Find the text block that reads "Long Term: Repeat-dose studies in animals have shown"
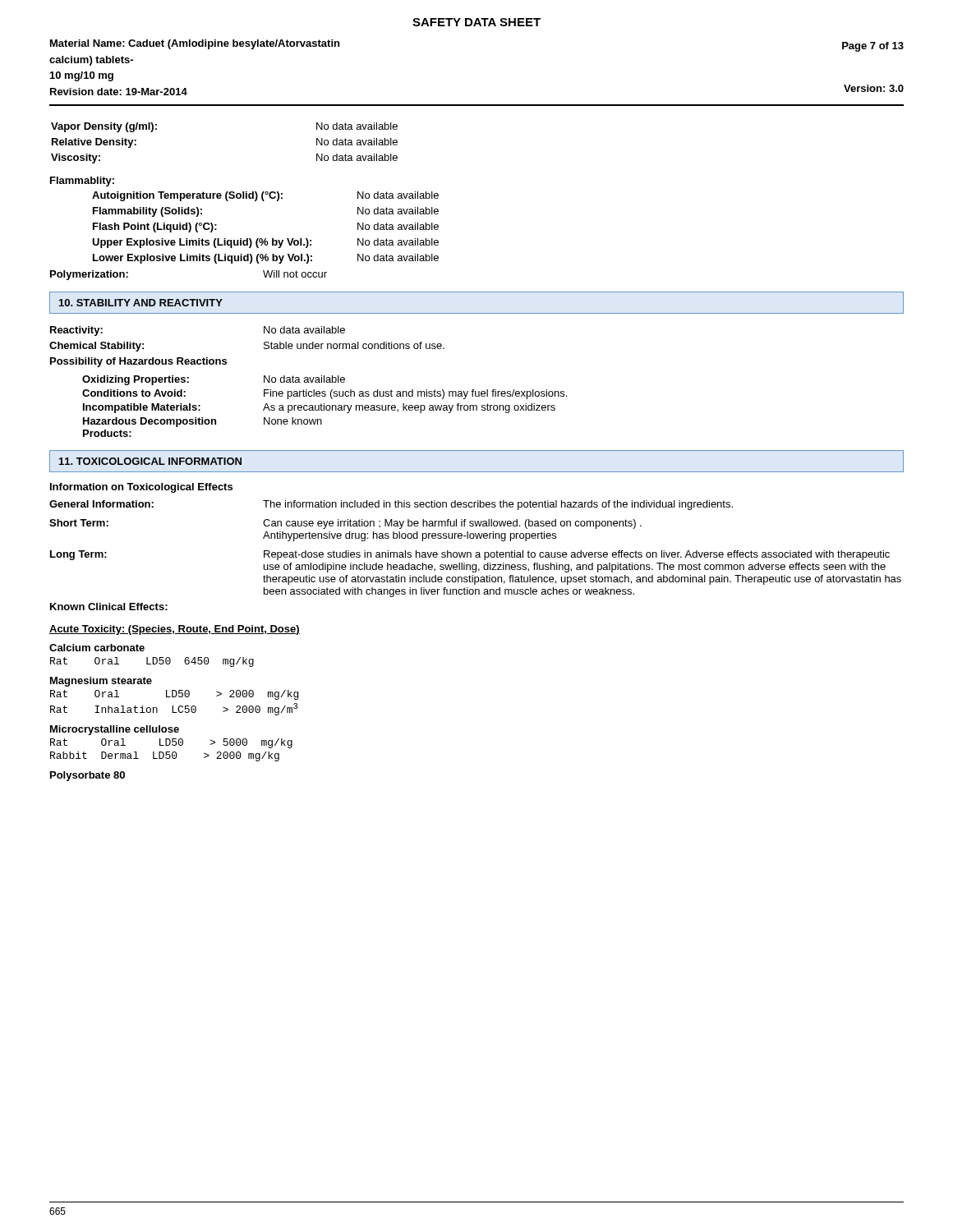 [x=476, y=580]
